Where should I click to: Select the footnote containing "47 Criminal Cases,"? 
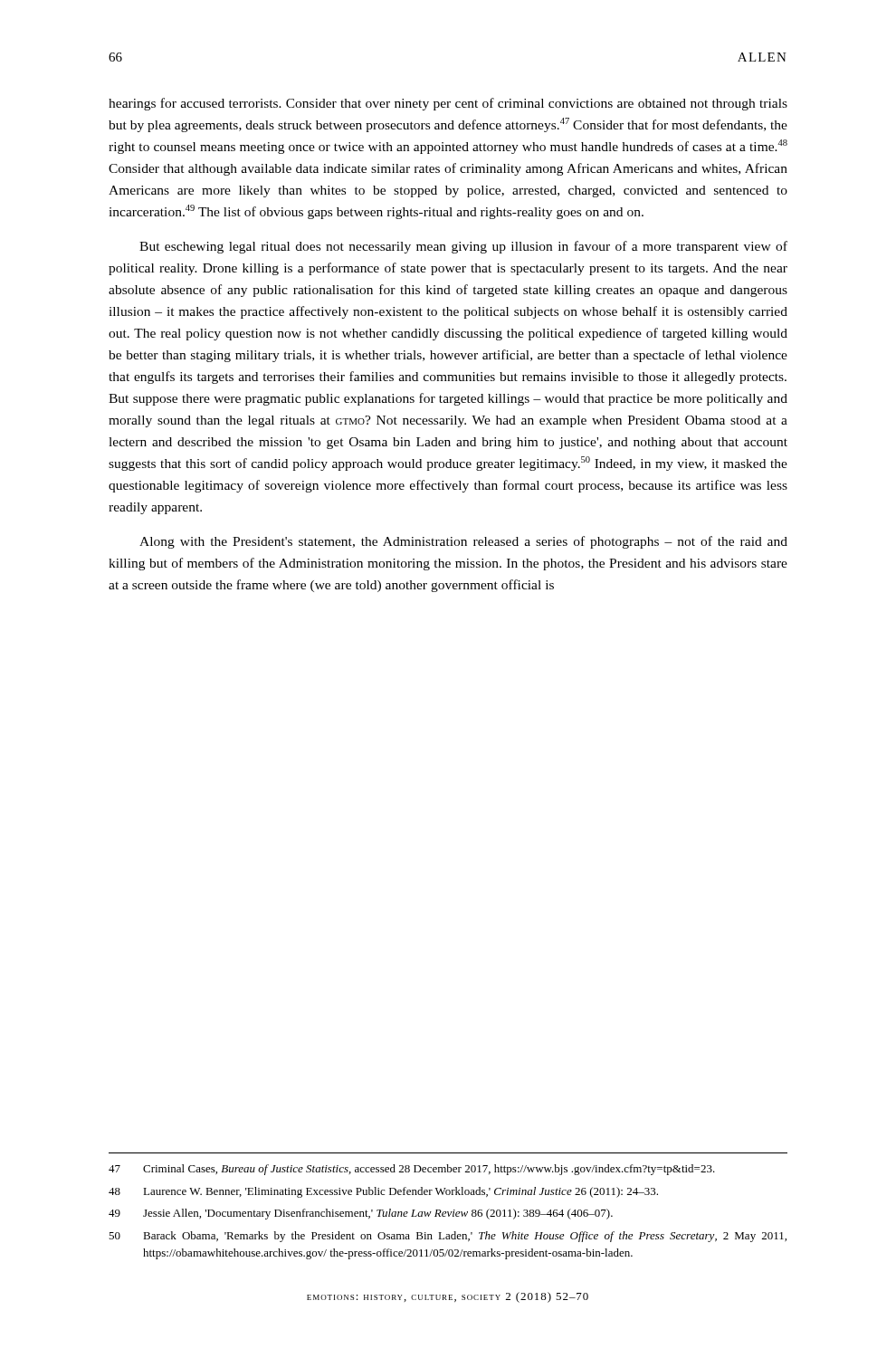[448, 1169]
